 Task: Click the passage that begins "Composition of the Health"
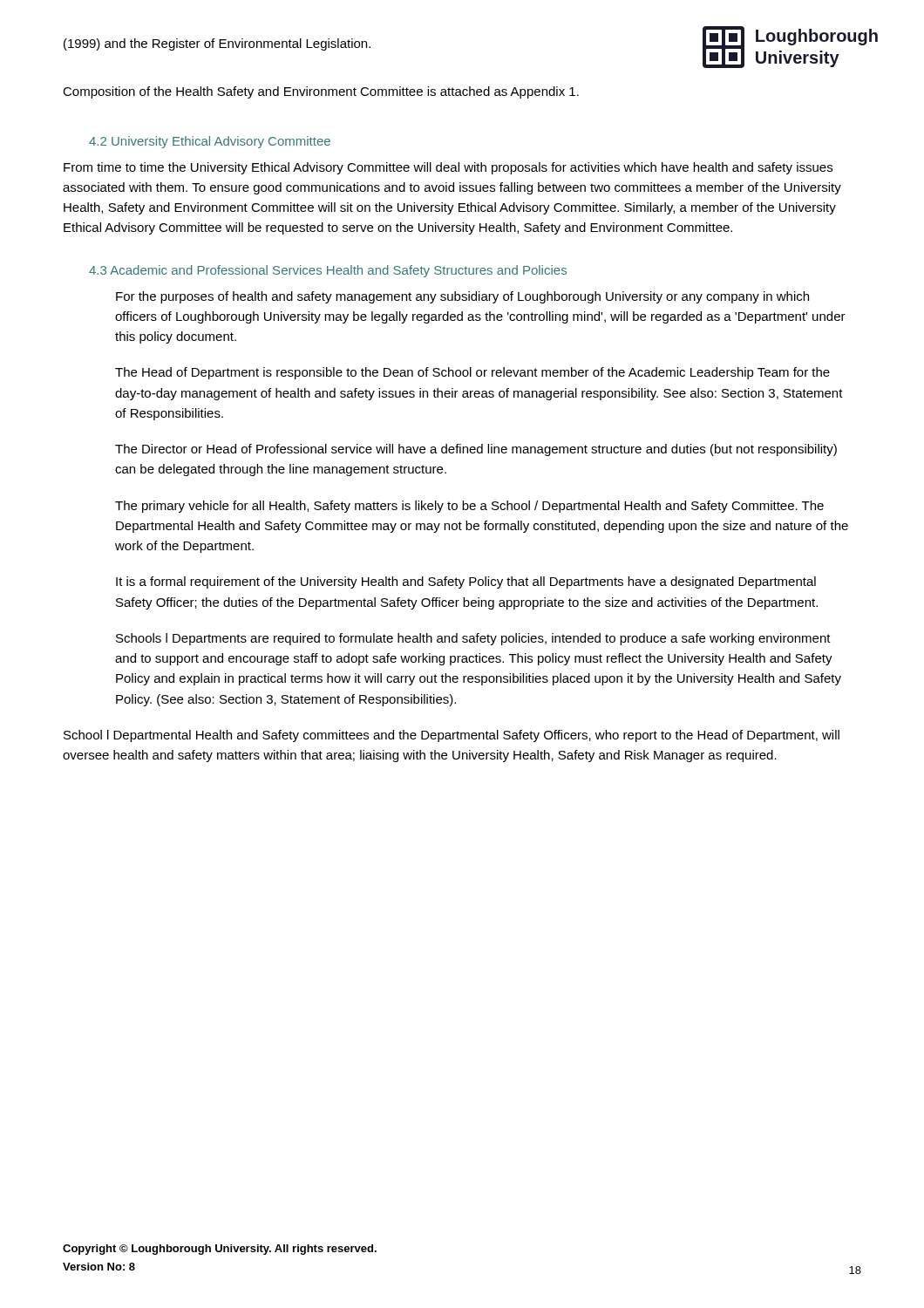coord(321,91)
